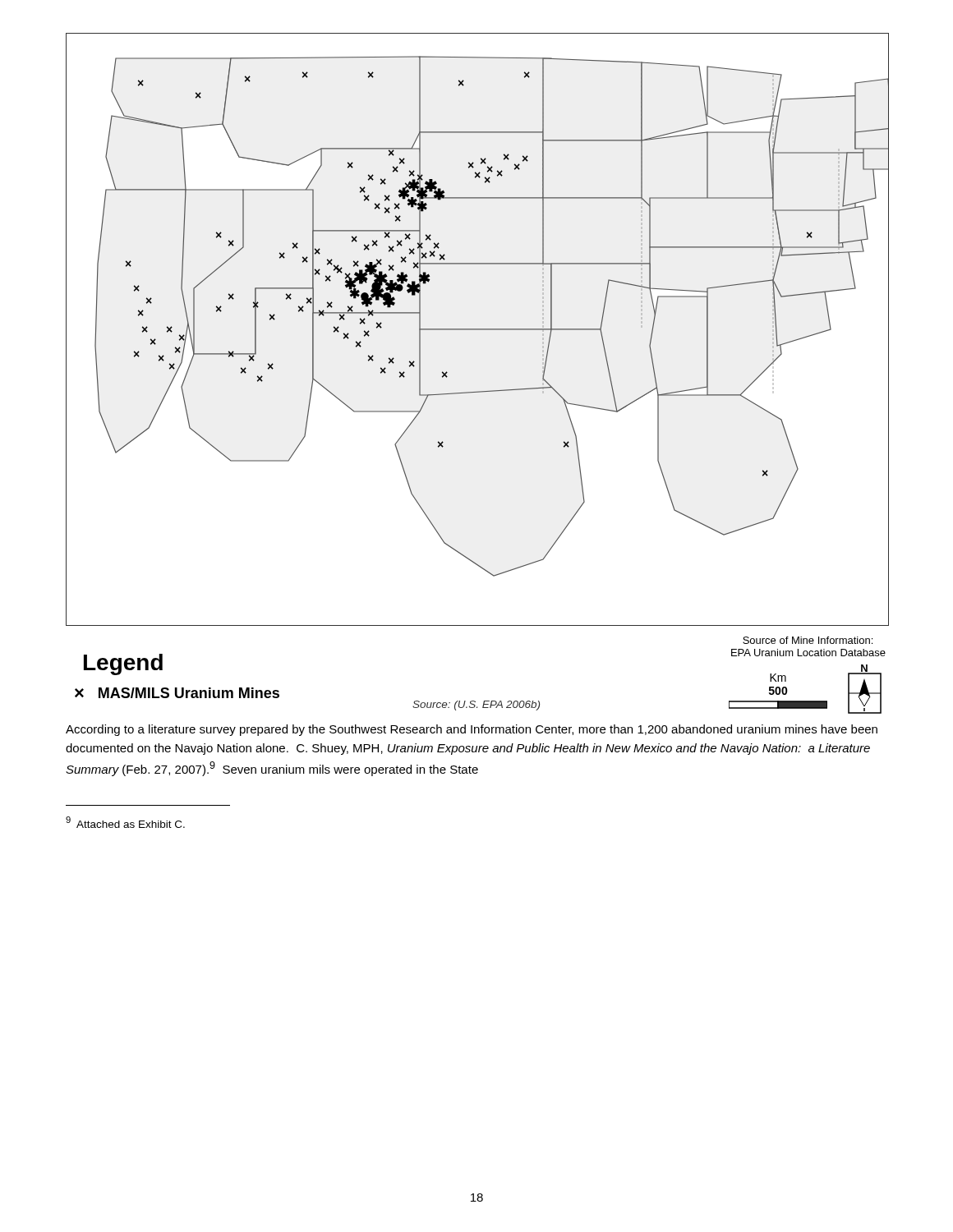Locate the map
953x1232 pixels.
pos(476,376)
